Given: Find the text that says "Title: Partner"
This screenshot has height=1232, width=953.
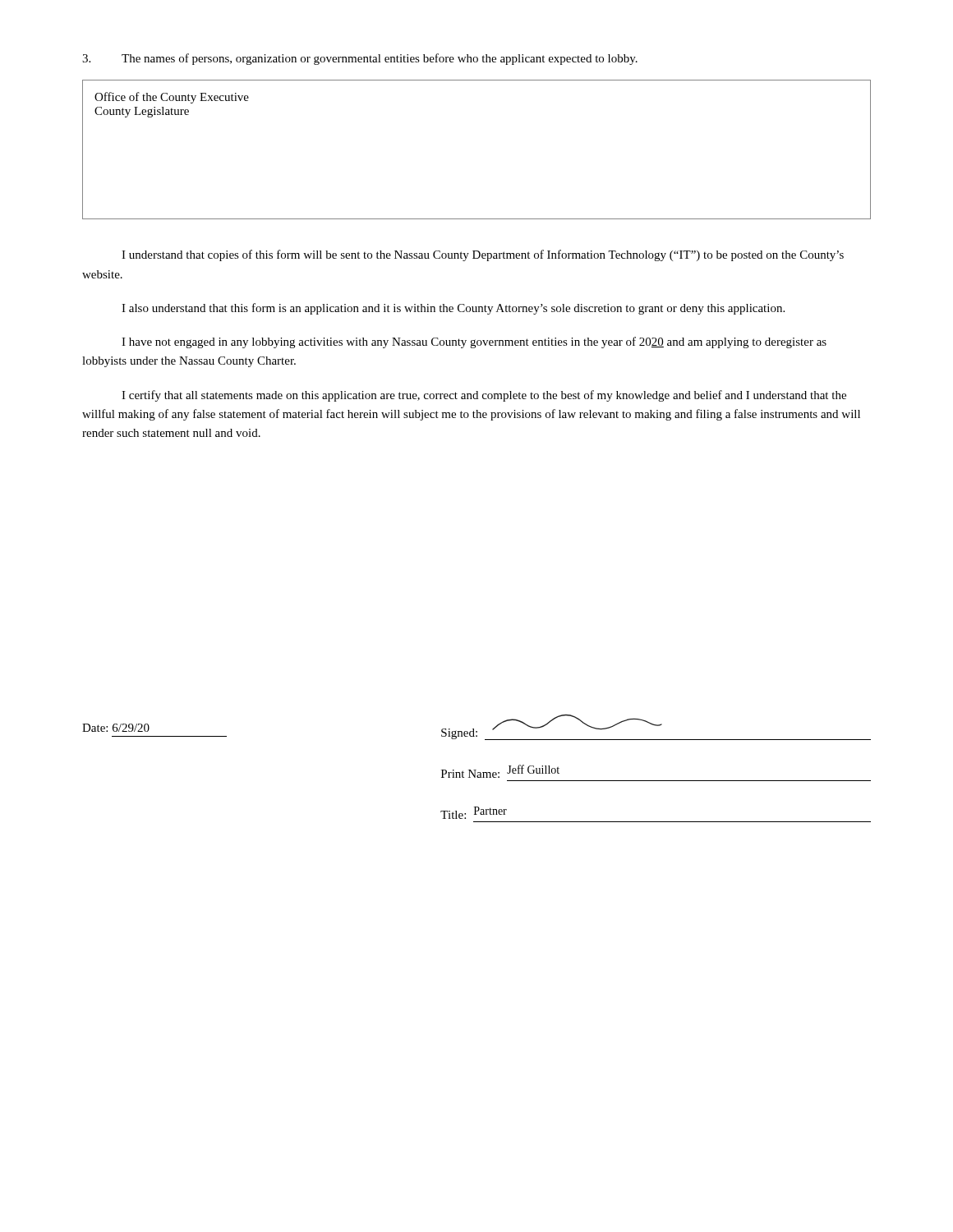Looking at the screenshot, I should coord(656,813).
